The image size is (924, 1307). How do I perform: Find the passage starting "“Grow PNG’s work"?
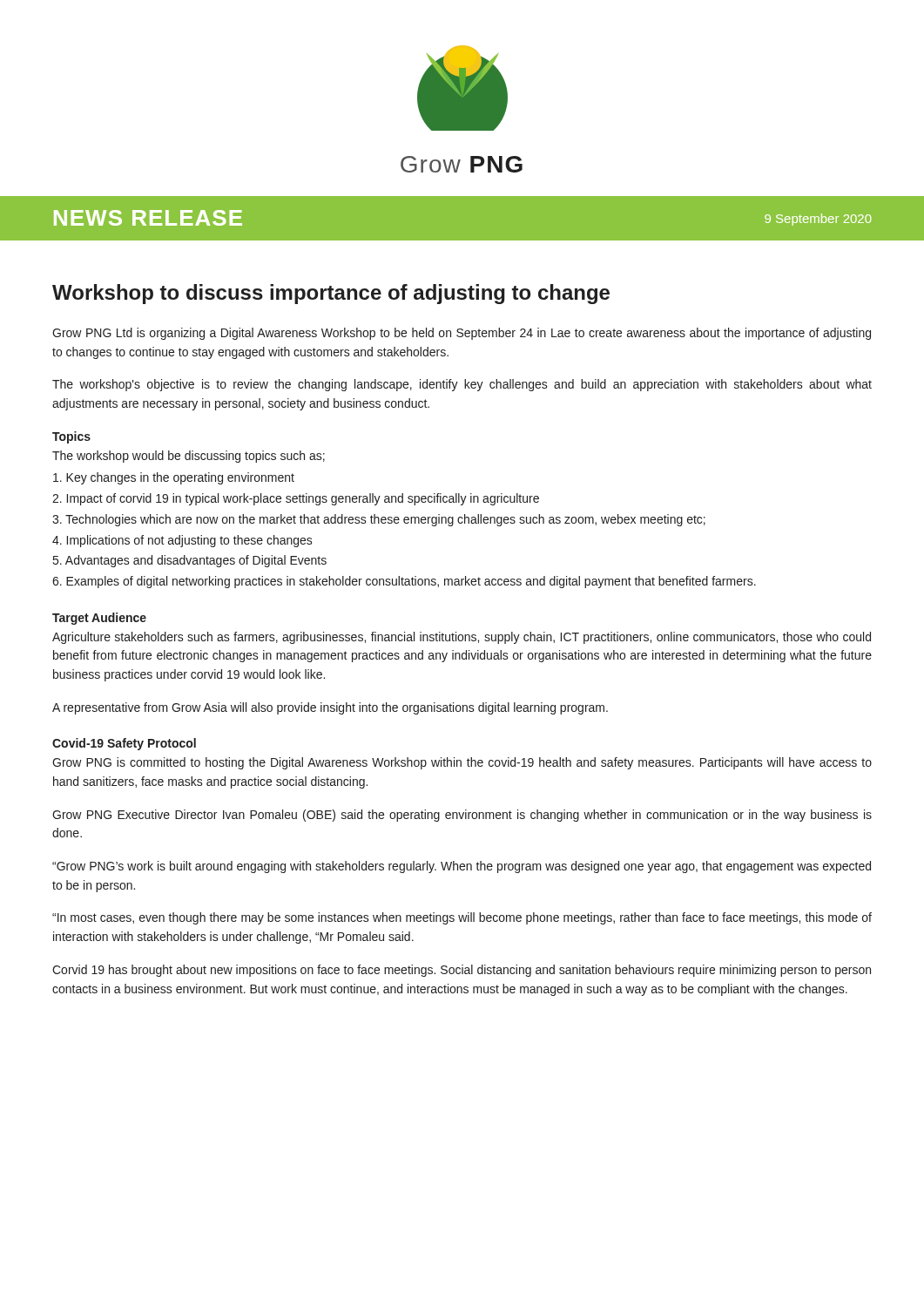tap(462, 876)
